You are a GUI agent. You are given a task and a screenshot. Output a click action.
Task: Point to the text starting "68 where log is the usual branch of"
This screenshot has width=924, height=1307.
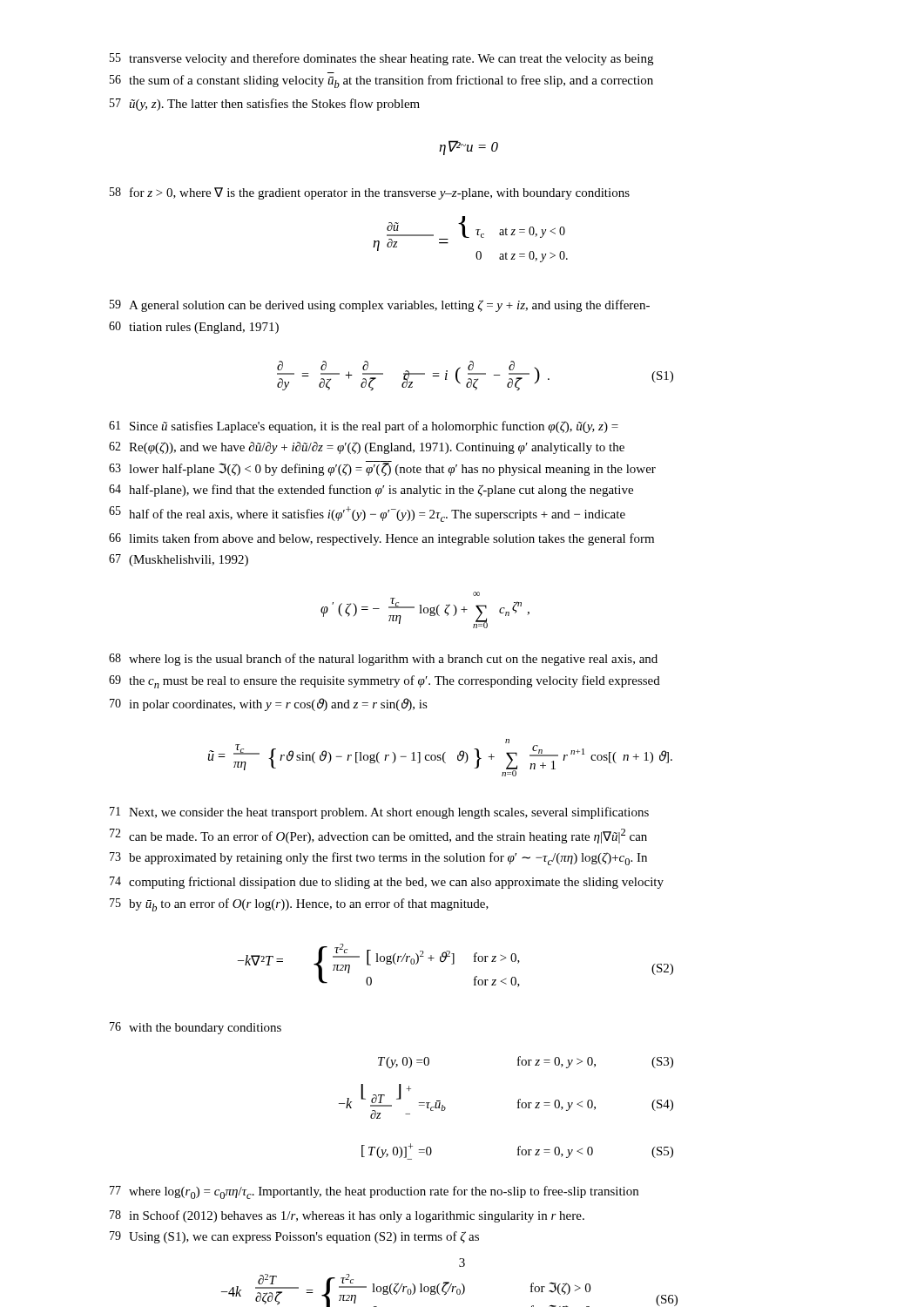469,682
